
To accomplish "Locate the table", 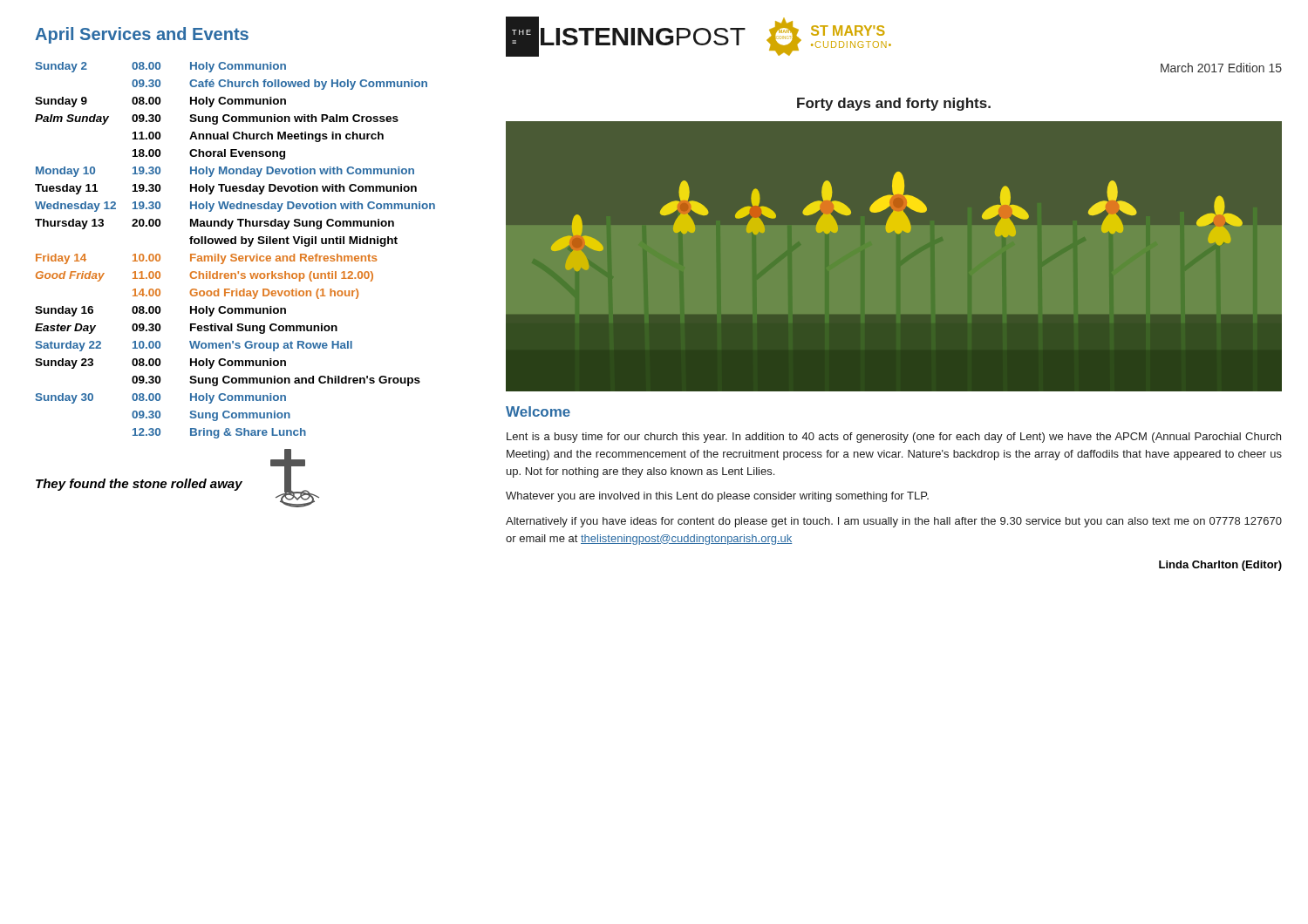I will (x=249, y=248).
